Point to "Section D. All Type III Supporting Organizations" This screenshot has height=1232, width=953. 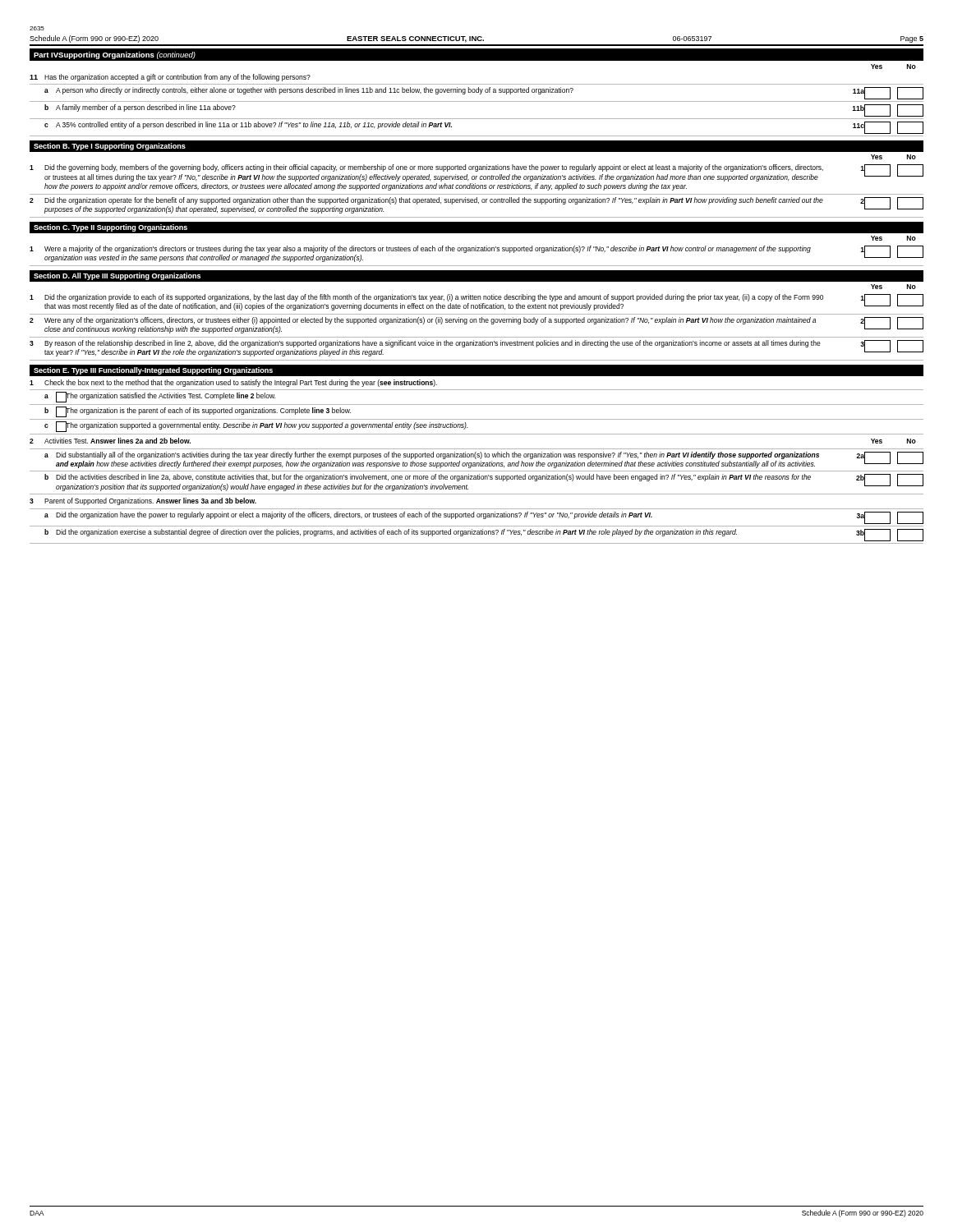(x=117, y=276)
